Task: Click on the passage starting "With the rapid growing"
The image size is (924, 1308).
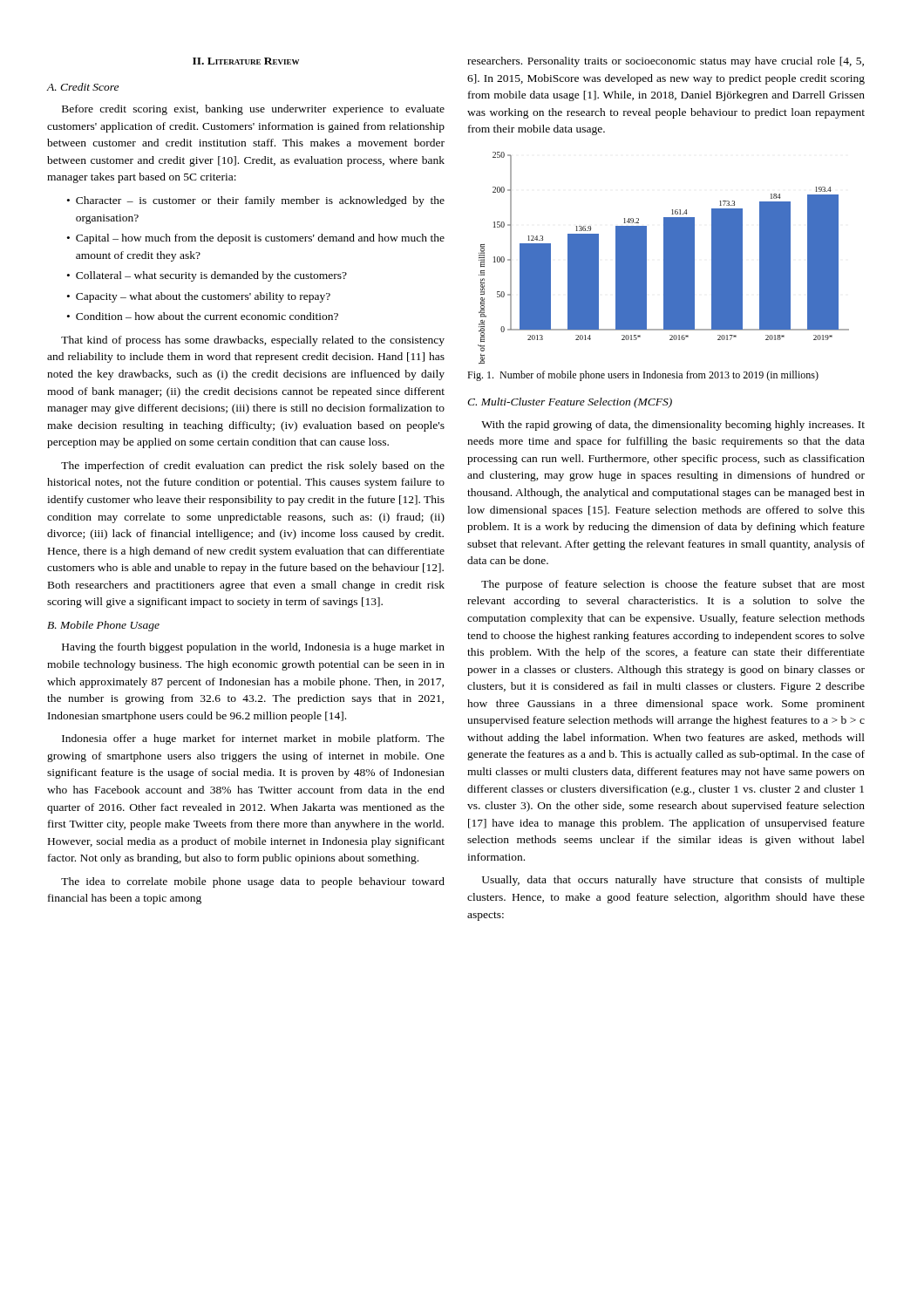Action: click(x=666, y=492)
